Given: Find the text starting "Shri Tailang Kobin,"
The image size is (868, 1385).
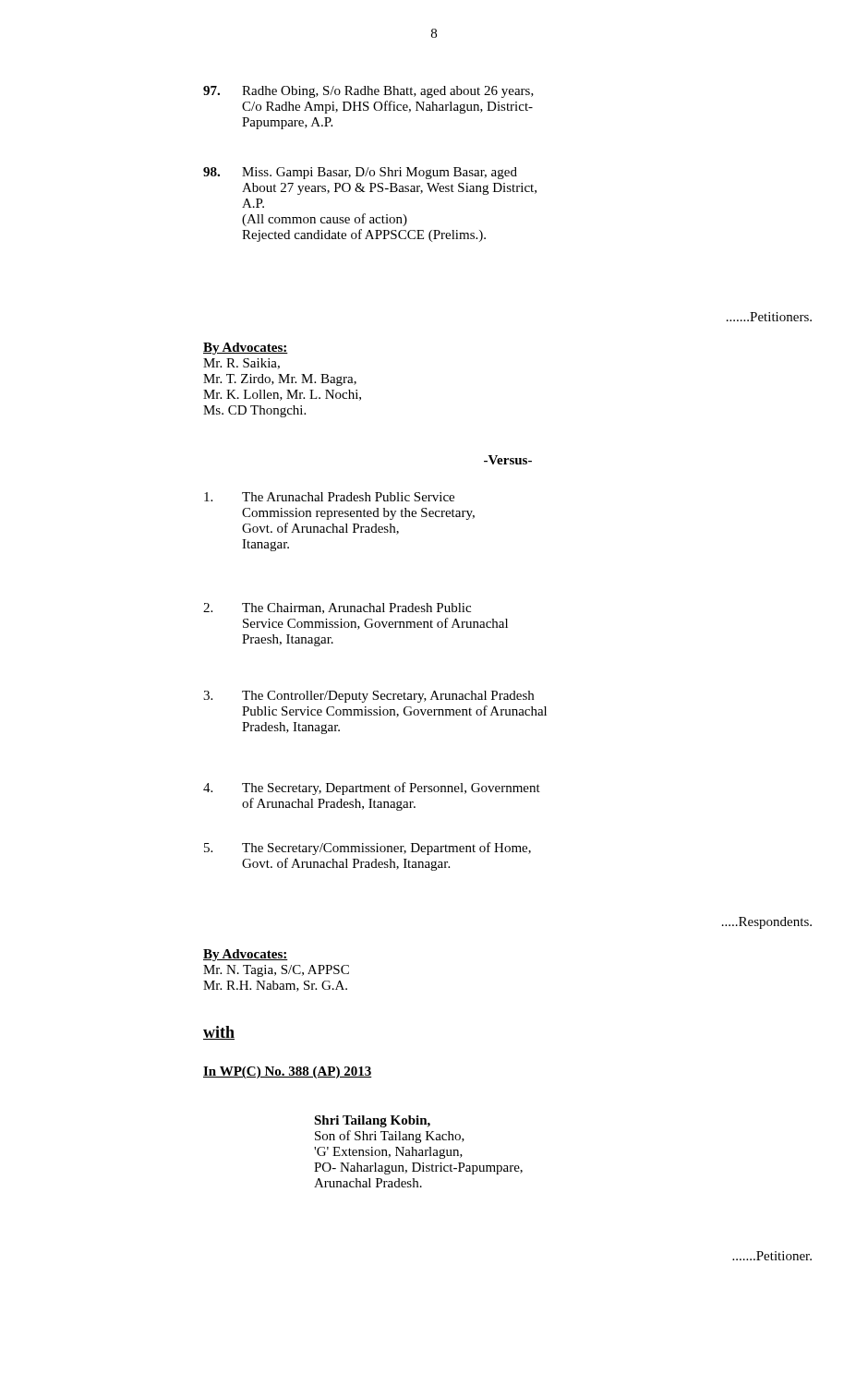Looking at the screenshot, I should [x=419, y=1151].
